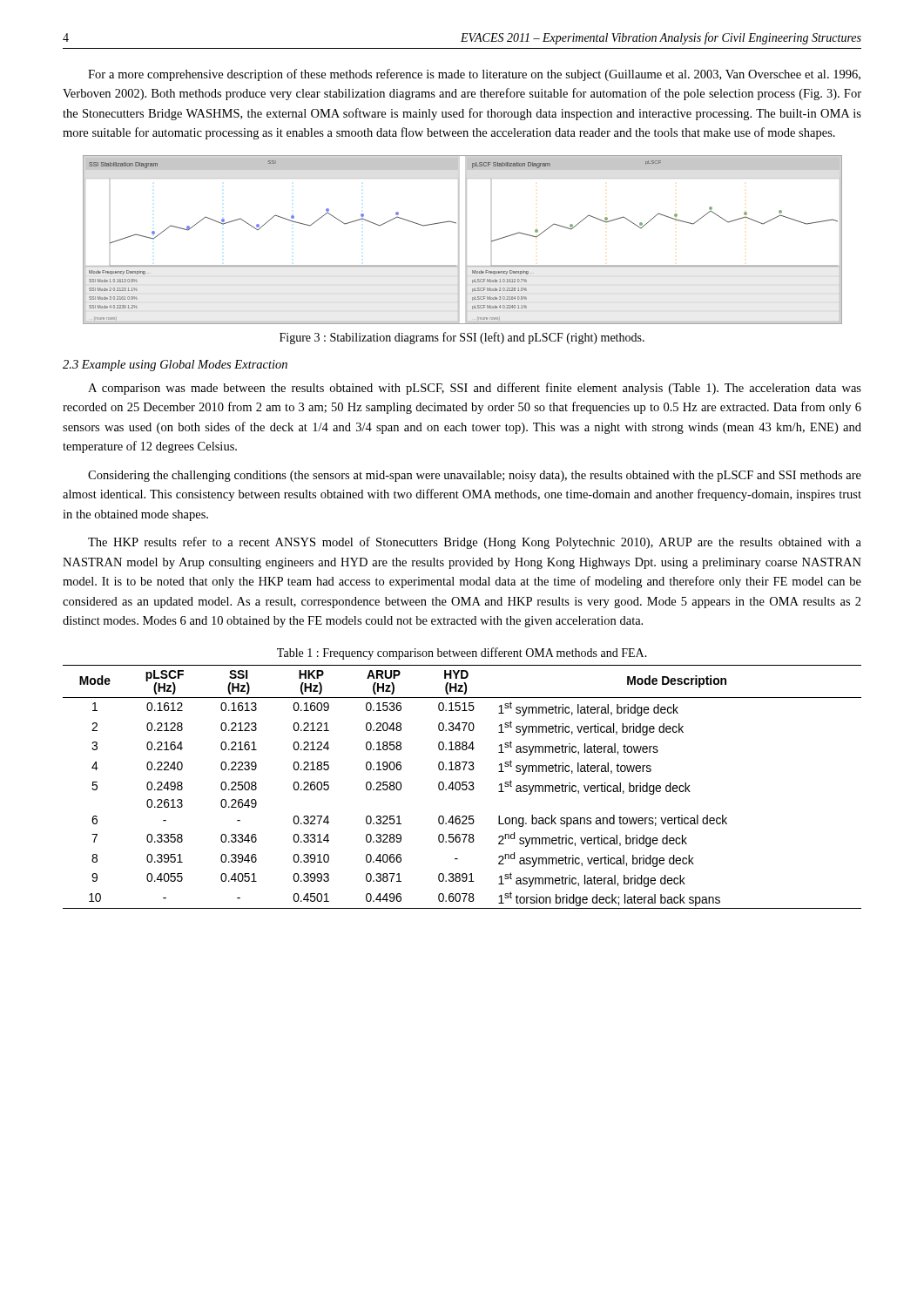Viewport: 924px width, 1307px height.
Task: Find the screenshot
Action: coord(462,241)
